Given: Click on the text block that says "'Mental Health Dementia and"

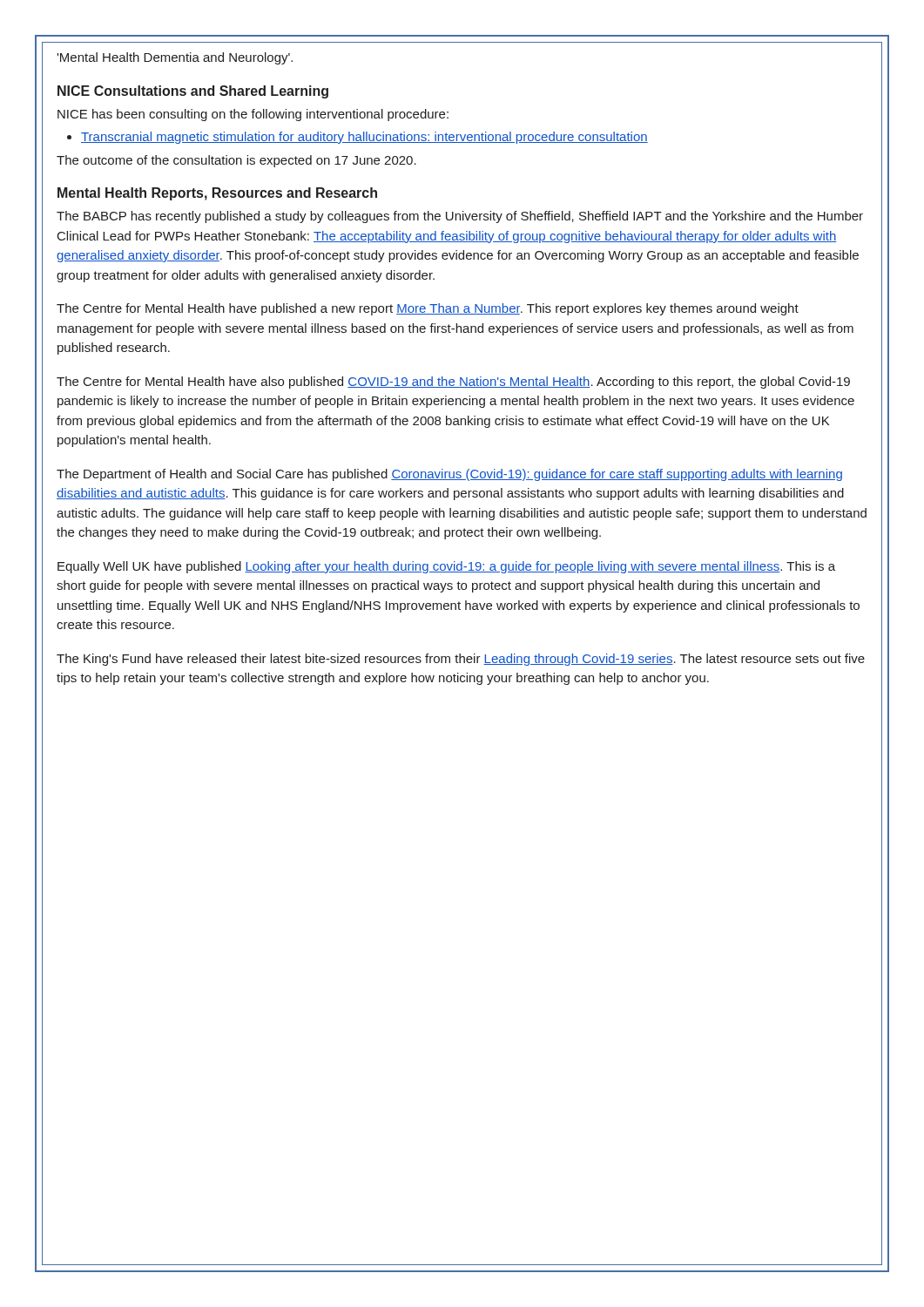Looking at the screenshot, I should pos(175,57).
